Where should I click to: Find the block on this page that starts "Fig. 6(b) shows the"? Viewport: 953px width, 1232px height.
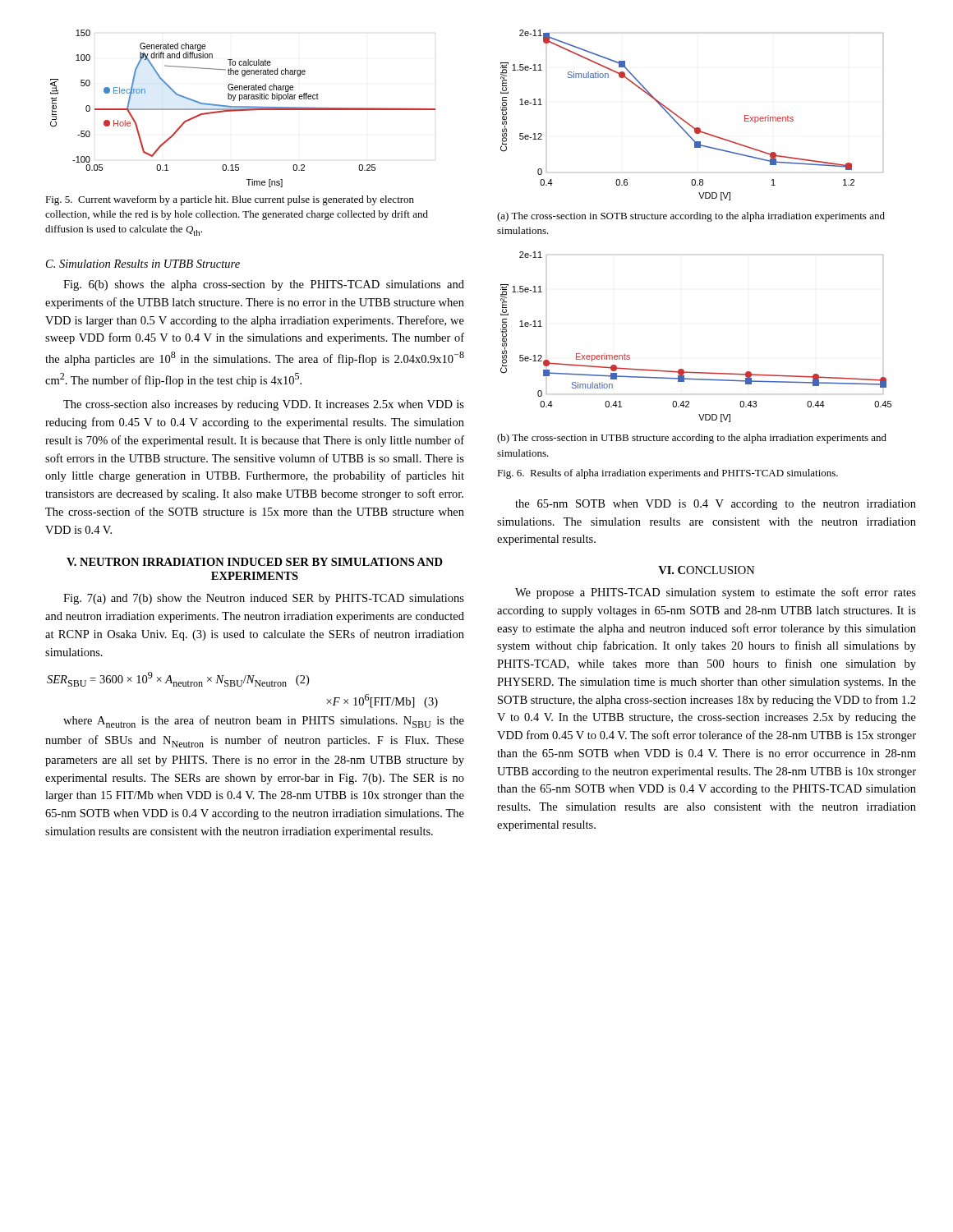255,332
